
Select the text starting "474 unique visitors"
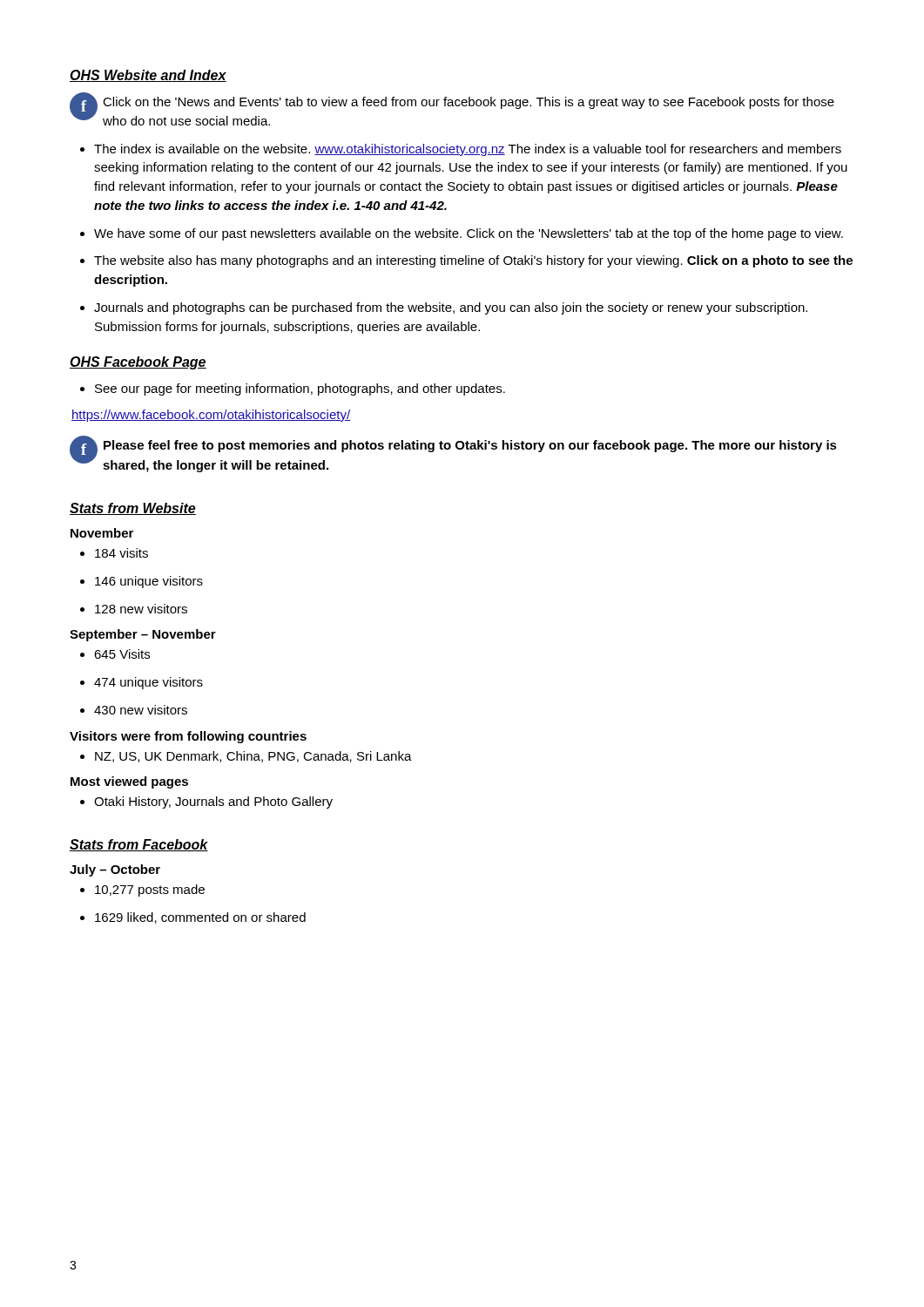click(x=149, y=682)
